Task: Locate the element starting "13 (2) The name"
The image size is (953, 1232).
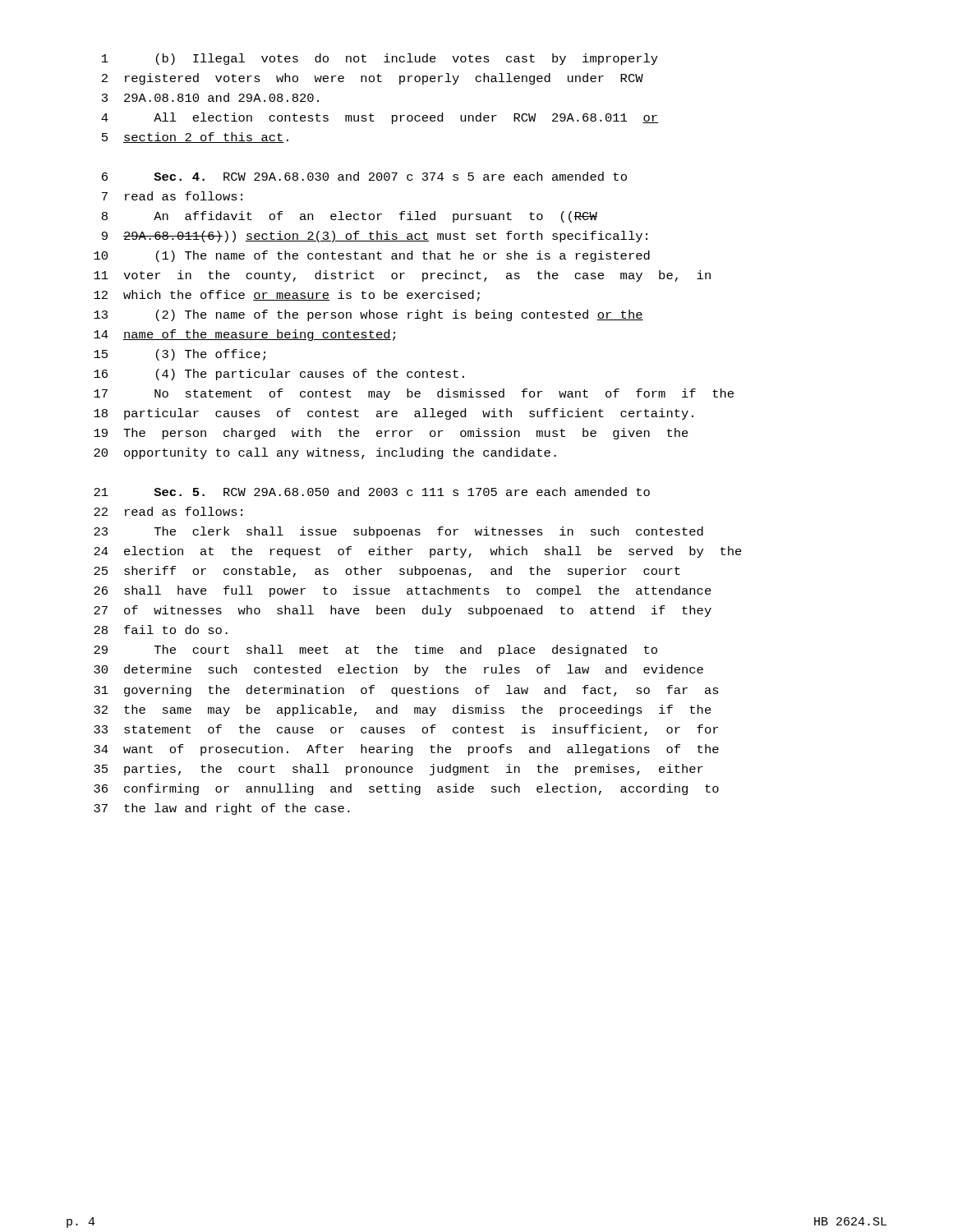Action: pos(476,325)
